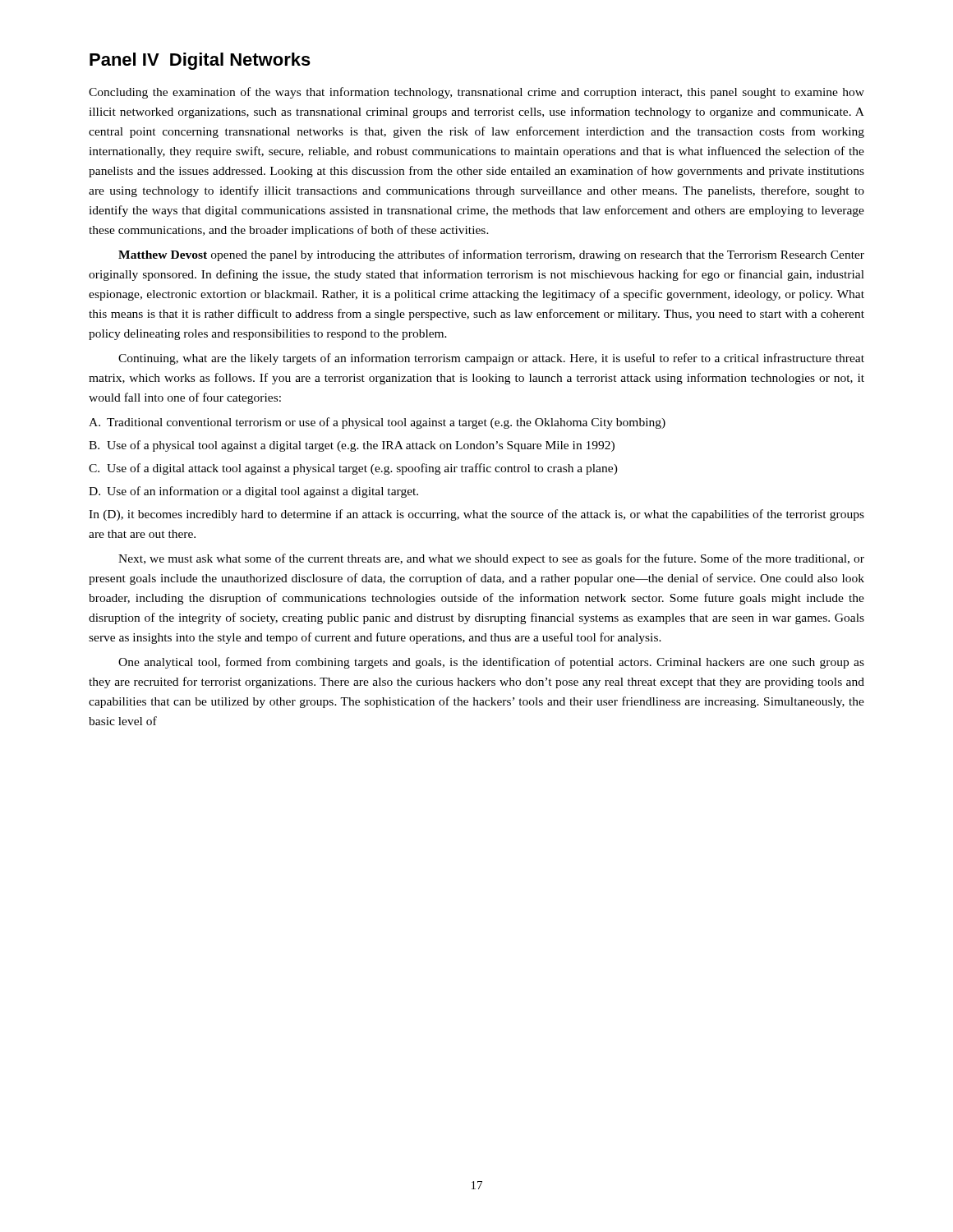
Task: Locate the text block with the text "Concluding the examination of the ways"
Action: pos(476,161)
